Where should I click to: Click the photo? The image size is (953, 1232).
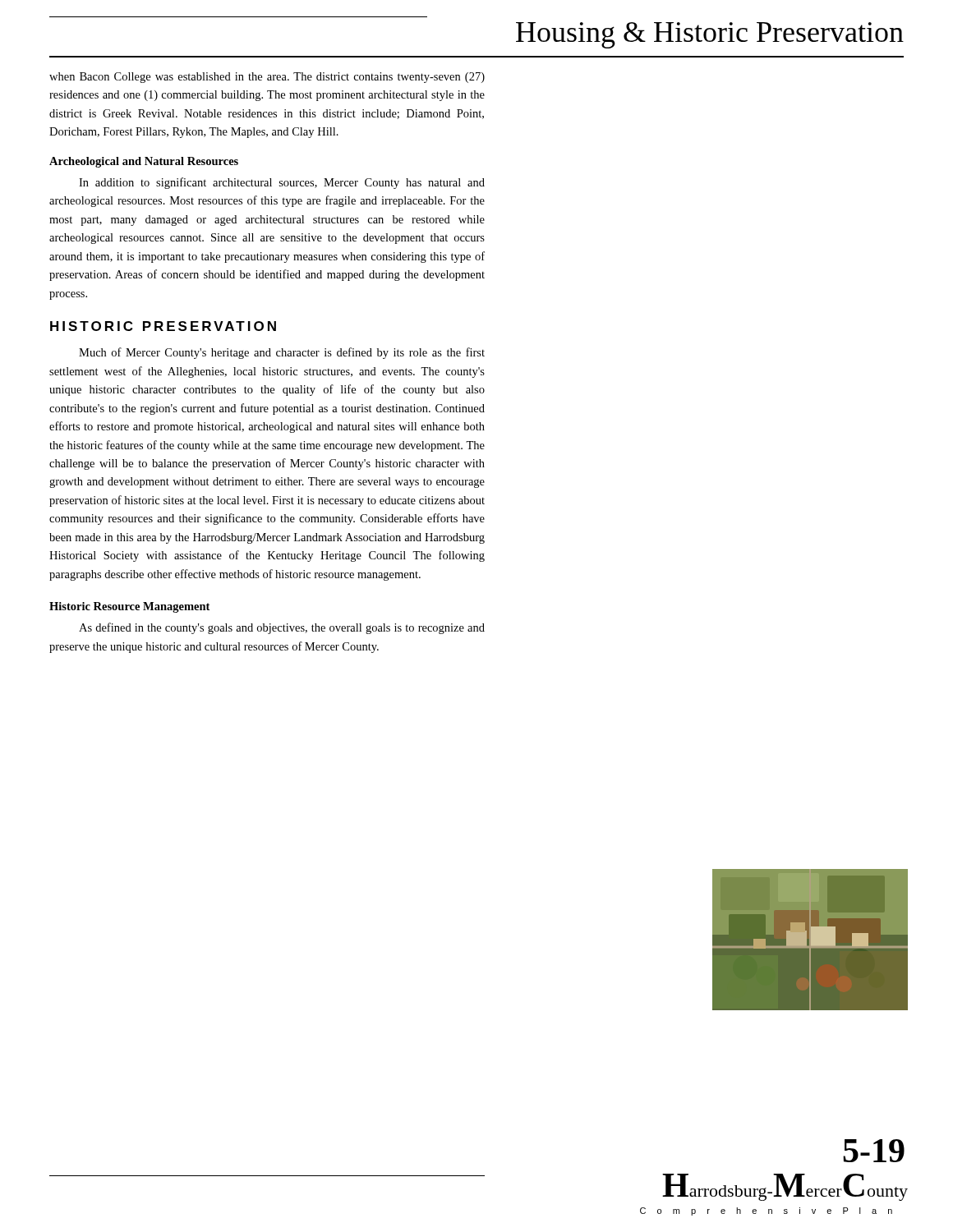810,940
